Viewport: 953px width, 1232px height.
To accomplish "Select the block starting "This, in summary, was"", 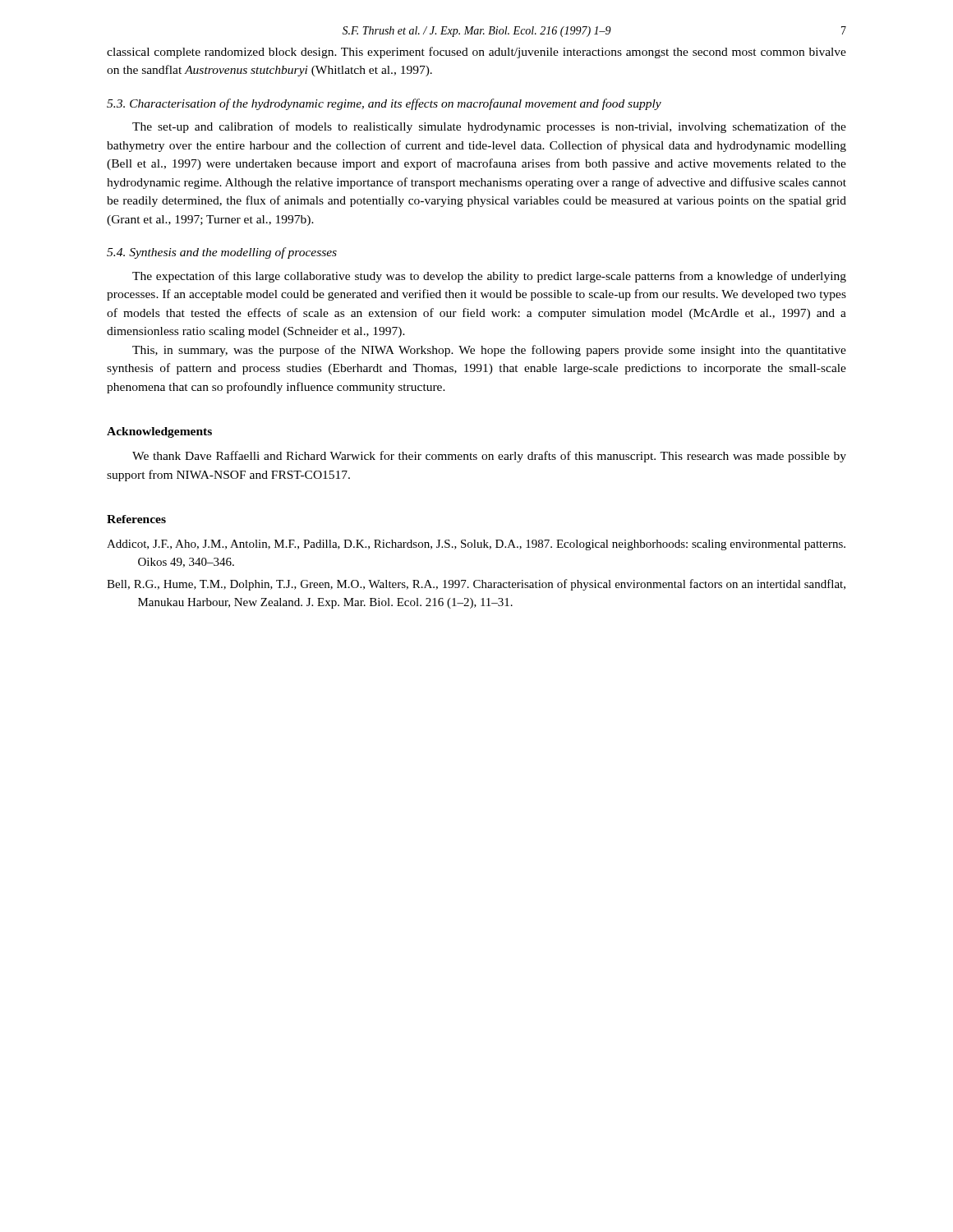I will pyautogui.click(x=476, y=368).
